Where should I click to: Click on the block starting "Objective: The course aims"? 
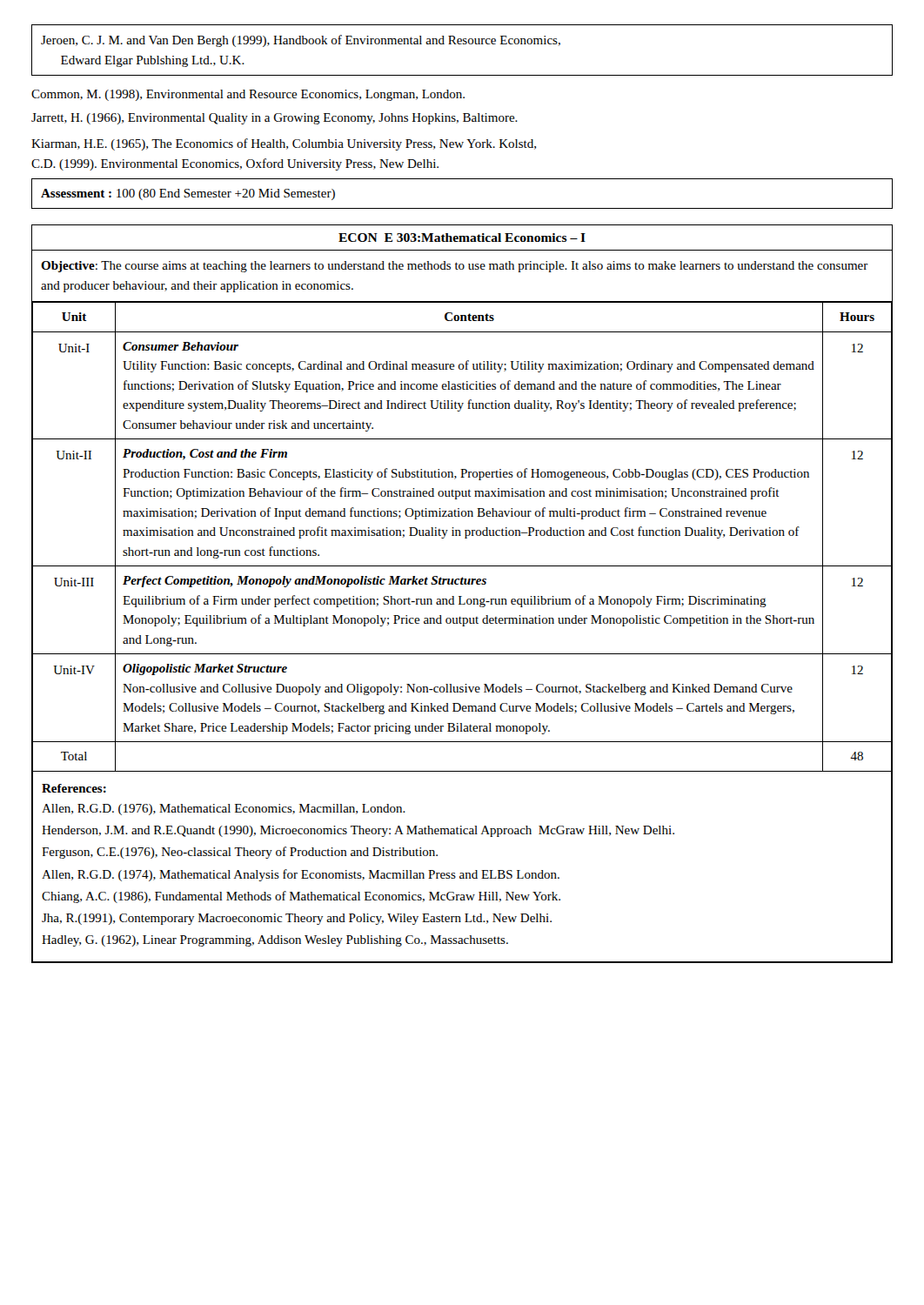[x=454, y=275]
